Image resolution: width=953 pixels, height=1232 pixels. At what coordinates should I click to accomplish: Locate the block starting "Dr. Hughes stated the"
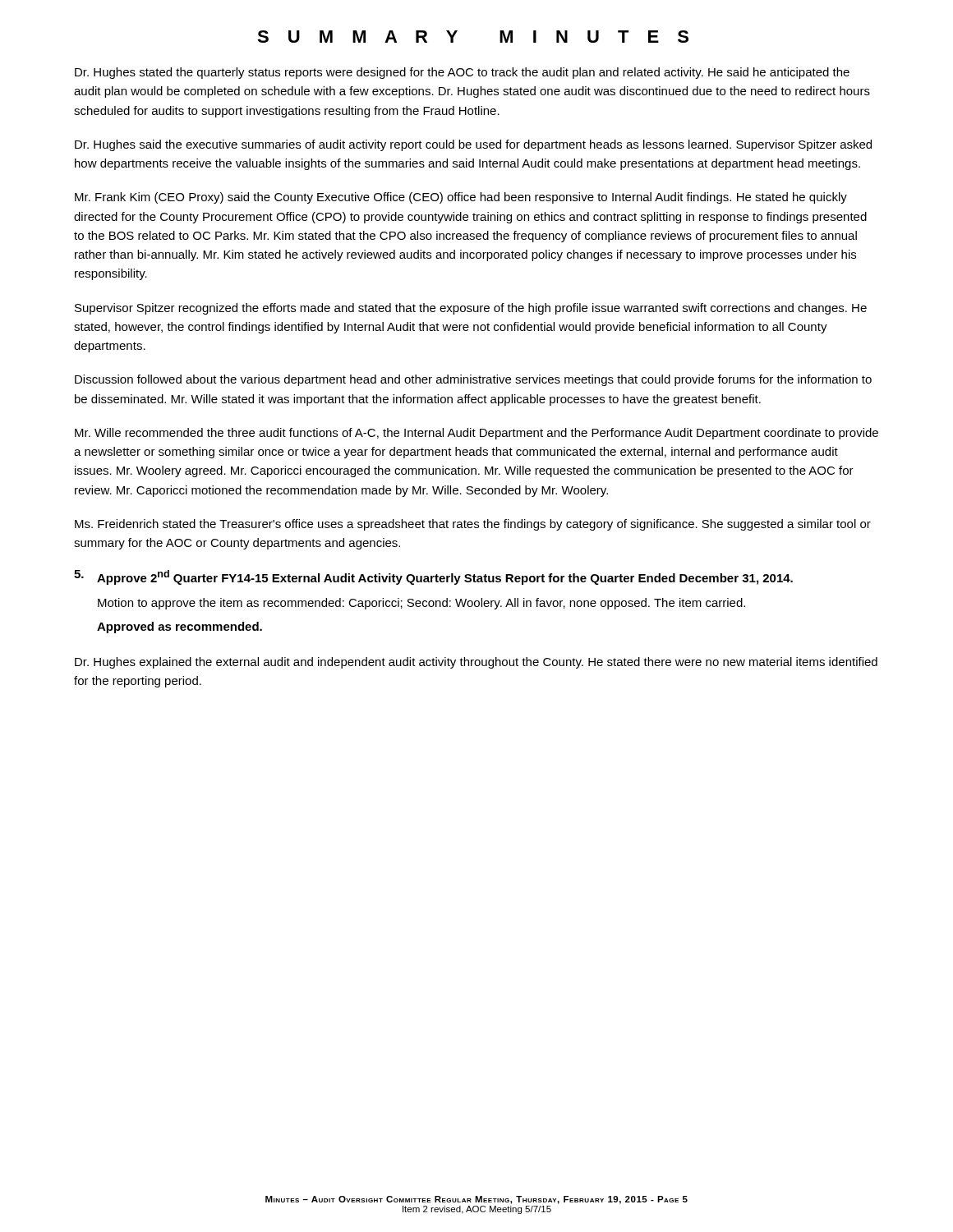(472, 91)
